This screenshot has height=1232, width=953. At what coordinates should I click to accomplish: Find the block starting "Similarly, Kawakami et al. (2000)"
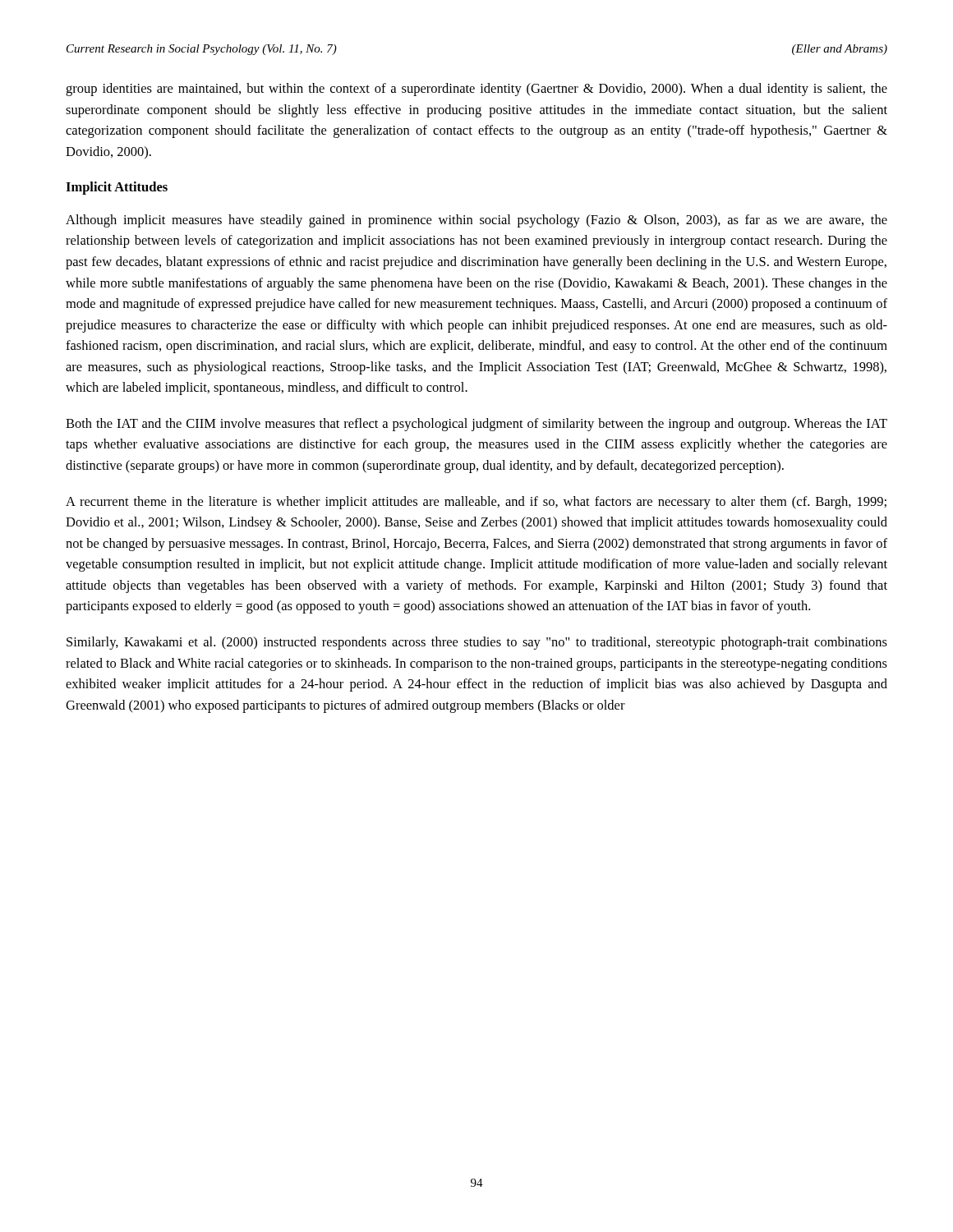tap(476, 673)
